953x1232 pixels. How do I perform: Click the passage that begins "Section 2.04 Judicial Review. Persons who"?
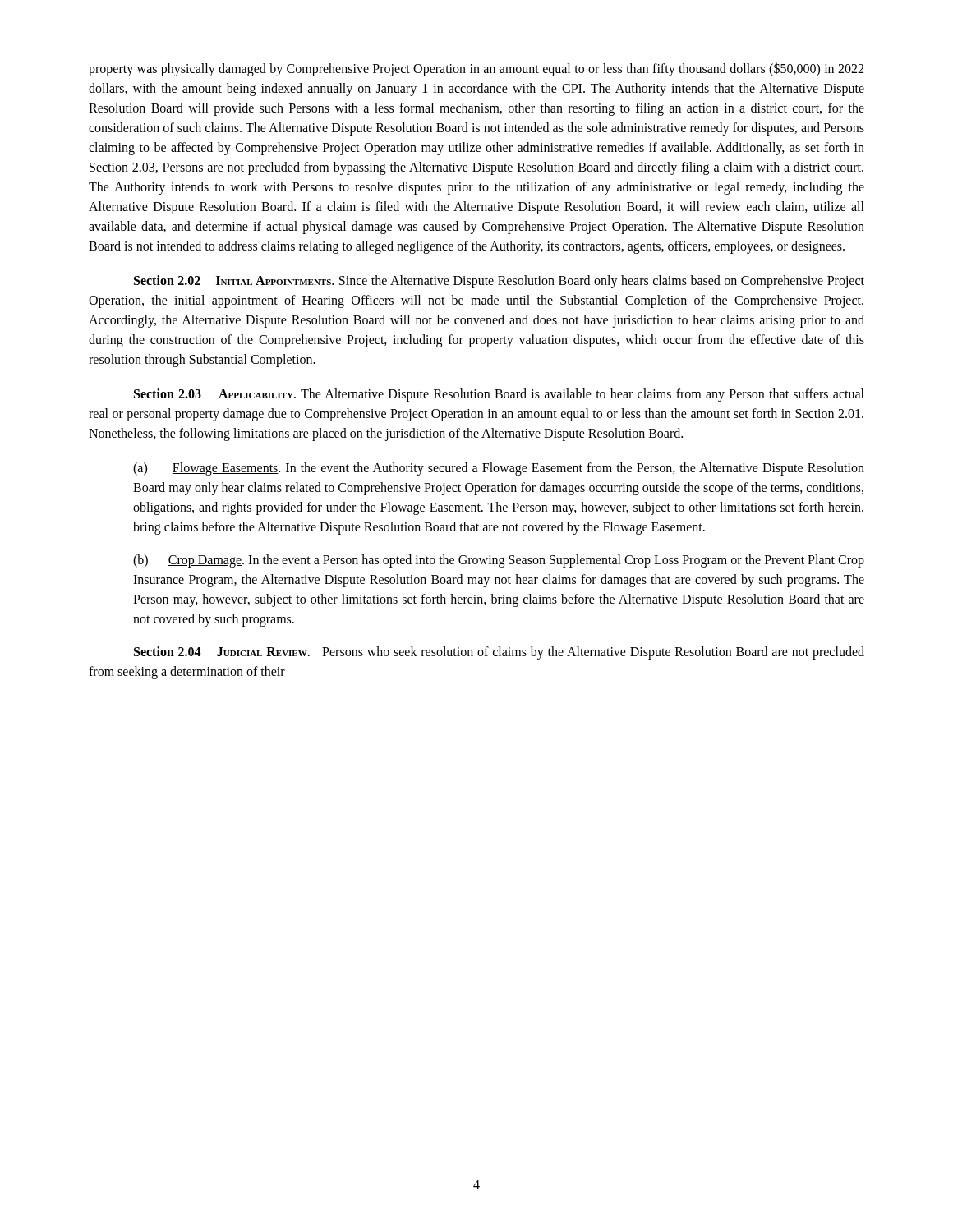click(476, 662)
